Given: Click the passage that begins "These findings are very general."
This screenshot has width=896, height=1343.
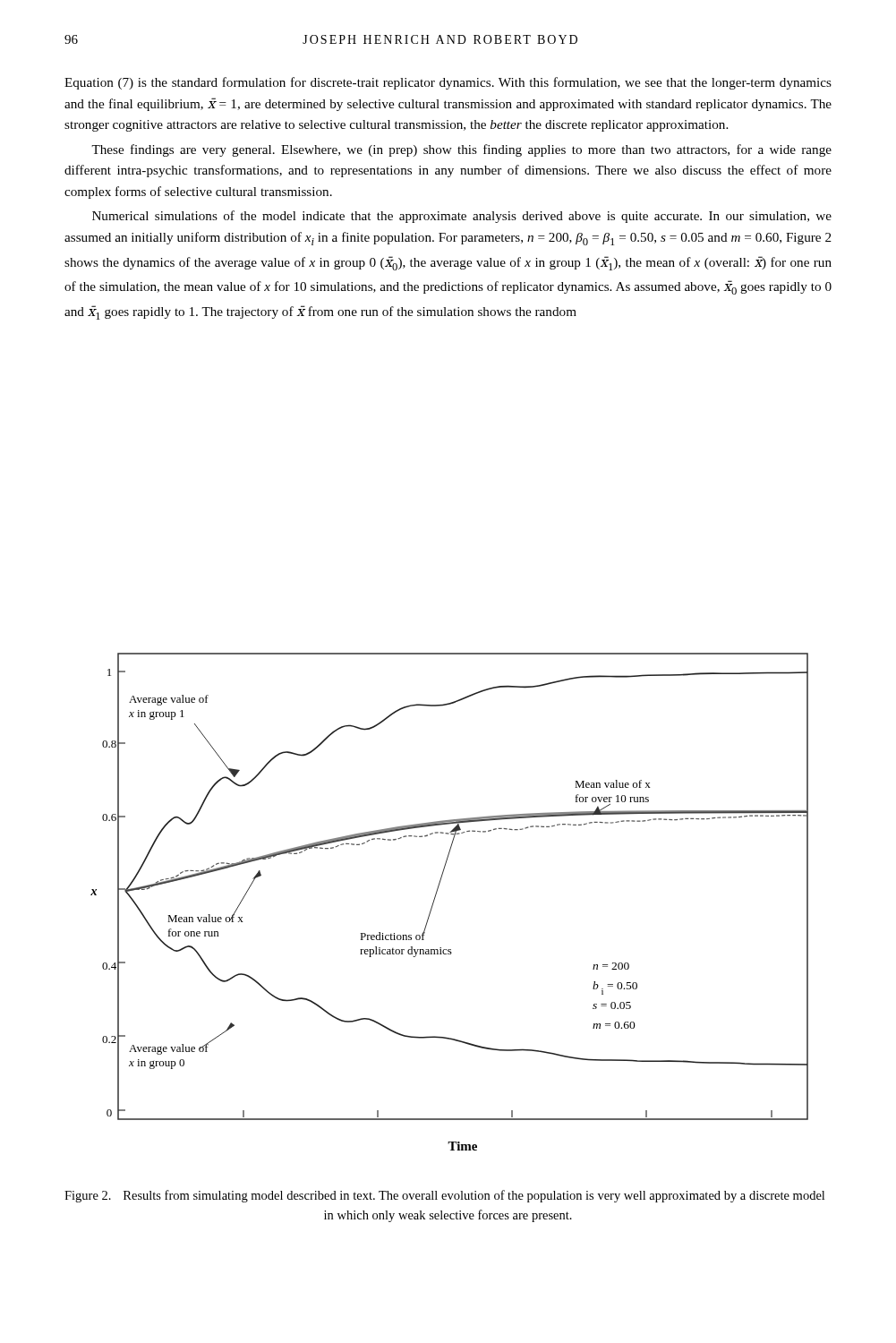Looking at the screenshot, I should [448, 170].
